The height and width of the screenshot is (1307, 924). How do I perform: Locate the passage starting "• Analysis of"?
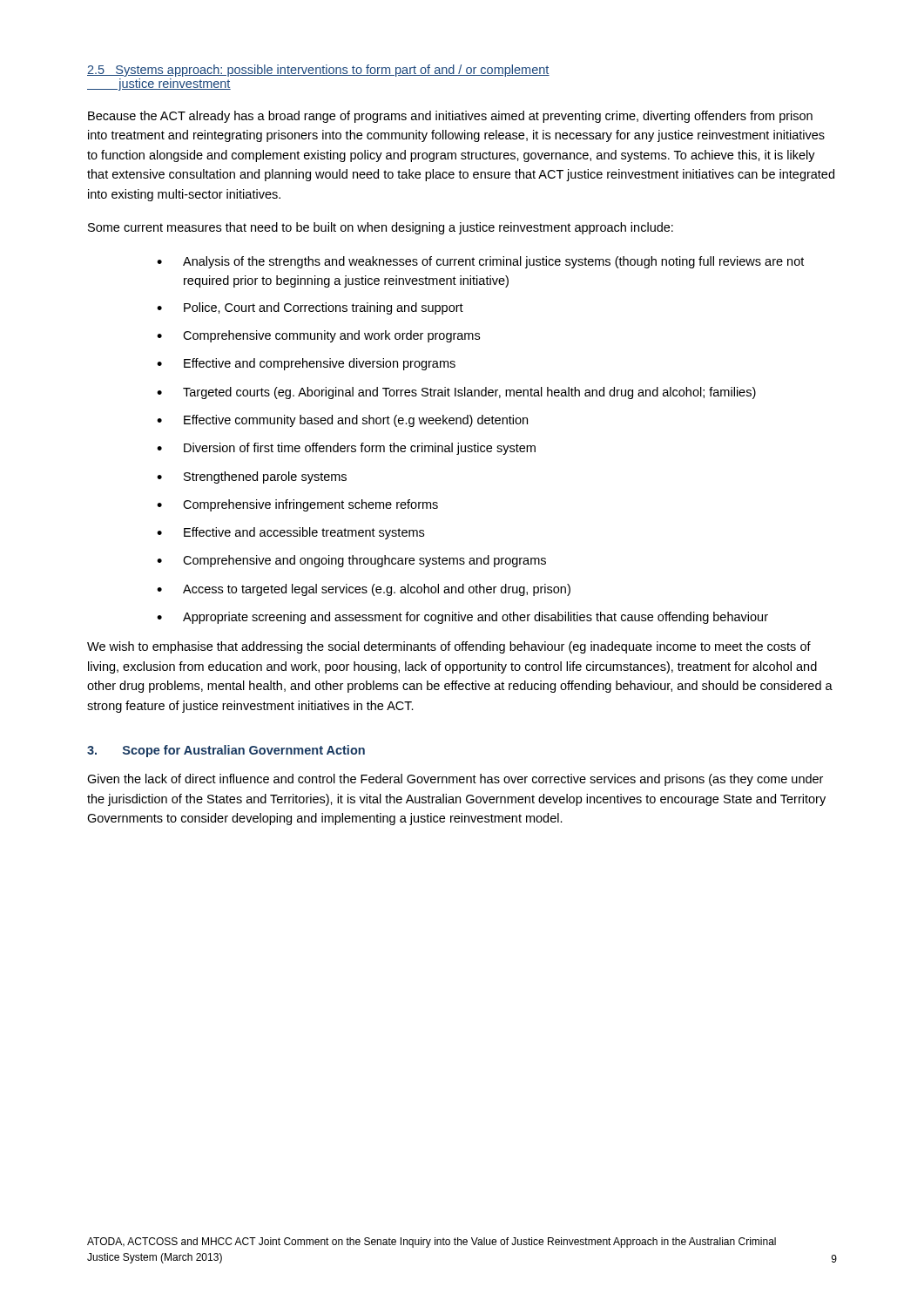click(497, 271)
